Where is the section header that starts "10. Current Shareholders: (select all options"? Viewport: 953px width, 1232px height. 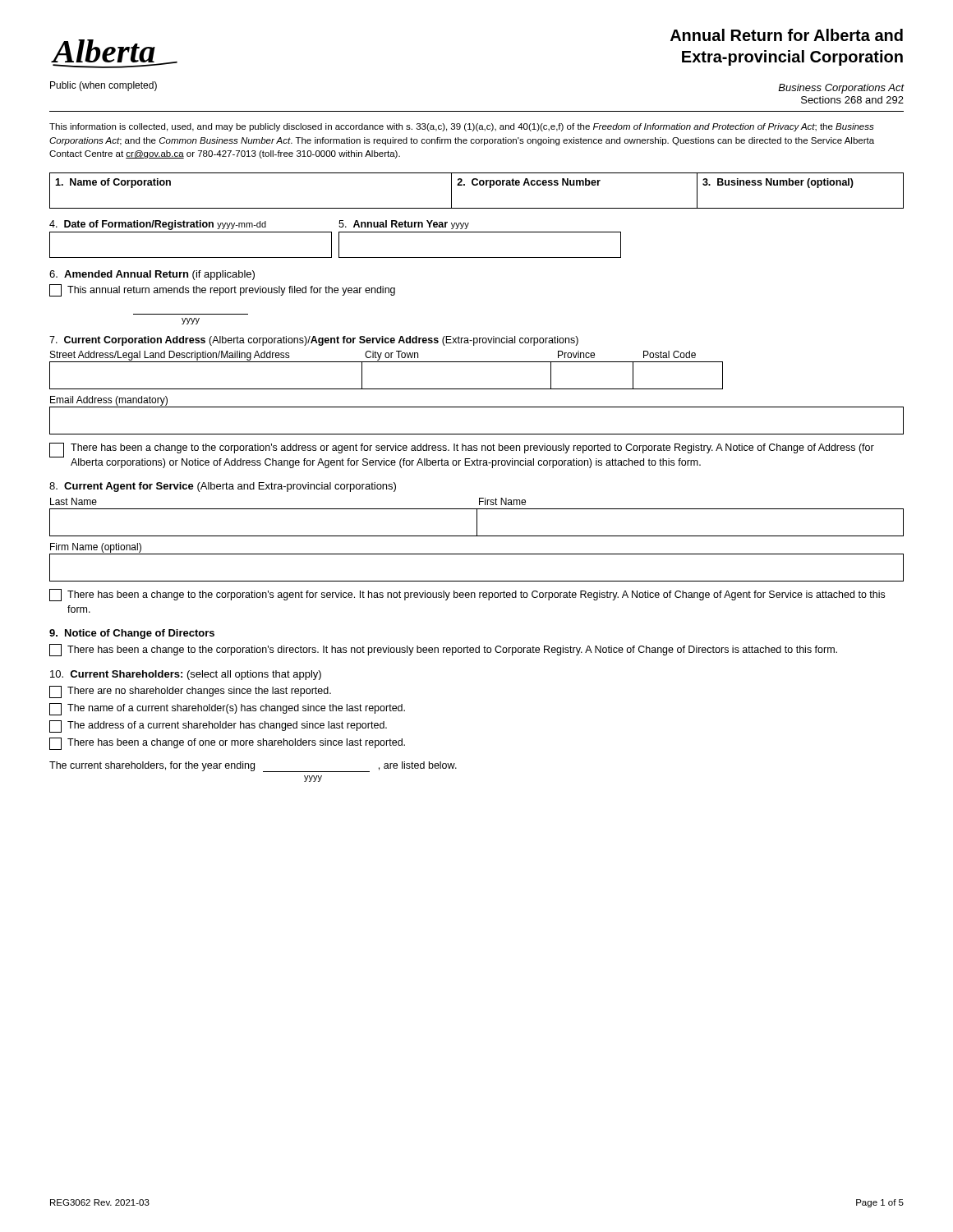click(x=186, y=674)
